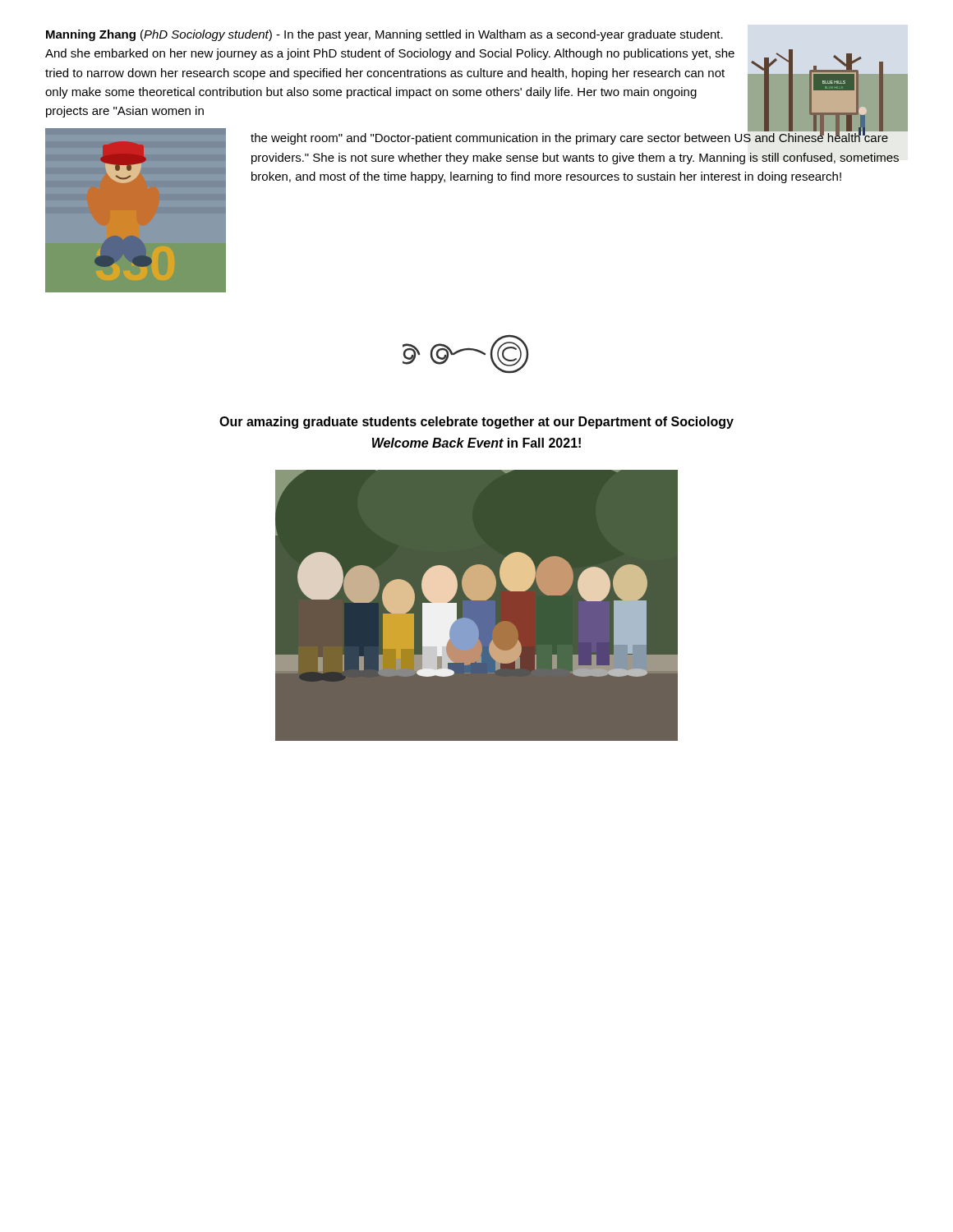Select the illustration
Screen dimensions: 1232x953
click(x=476, y=354)
